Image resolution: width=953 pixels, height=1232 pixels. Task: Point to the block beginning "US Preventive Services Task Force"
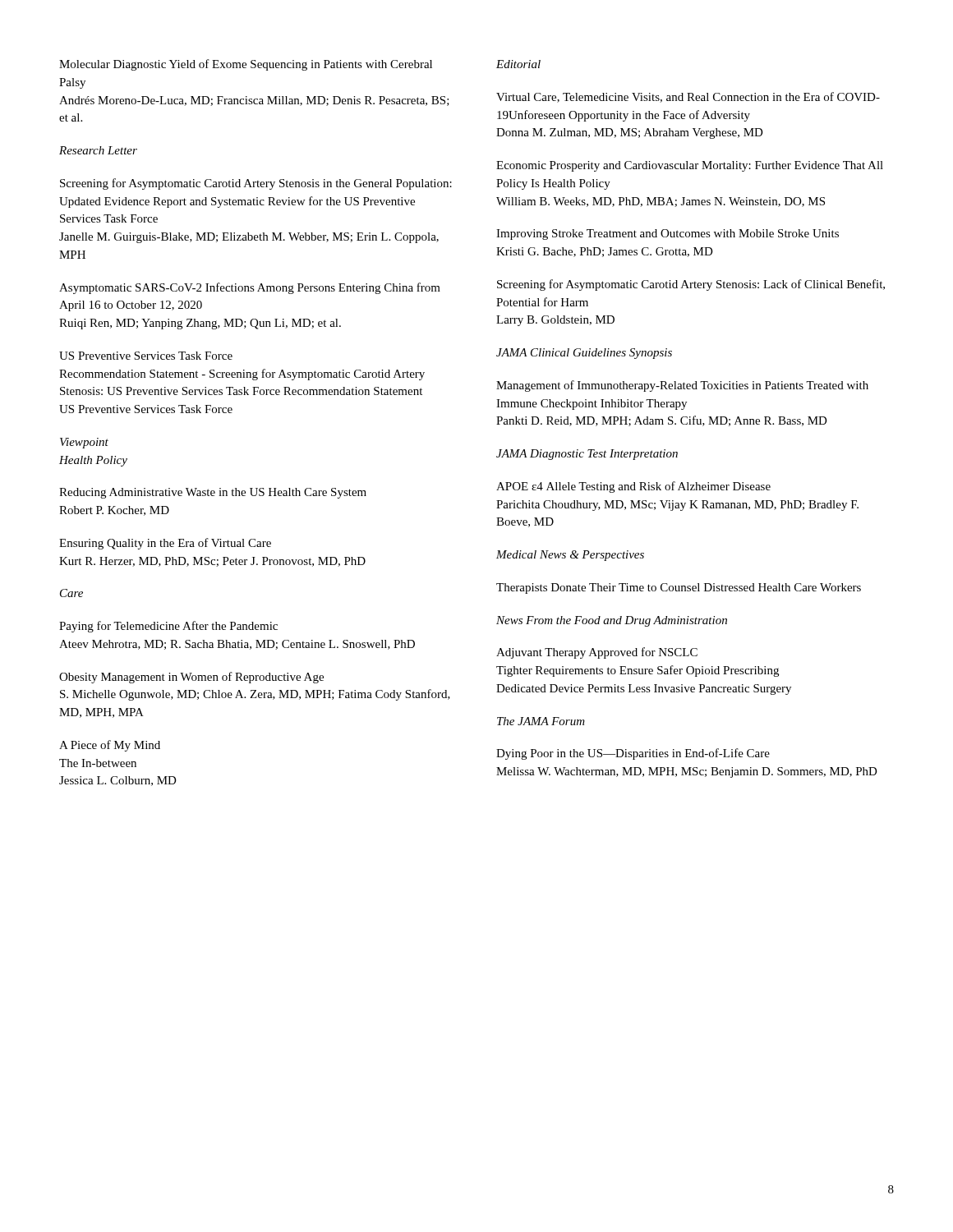tap(242, 382)
